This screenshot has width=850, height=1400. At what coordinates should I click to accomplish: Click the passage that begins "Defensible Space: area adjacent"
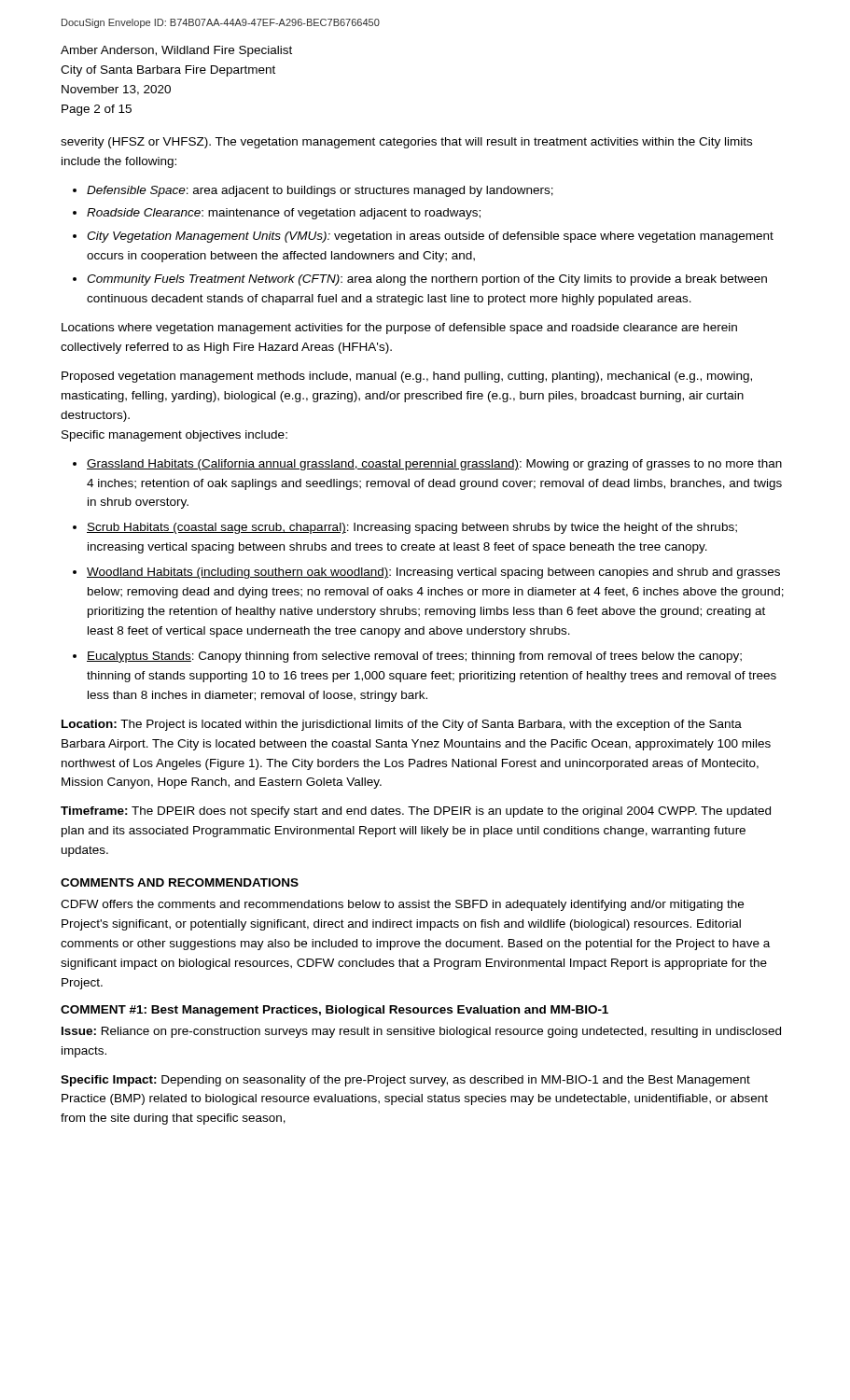(x=320, y=190)
